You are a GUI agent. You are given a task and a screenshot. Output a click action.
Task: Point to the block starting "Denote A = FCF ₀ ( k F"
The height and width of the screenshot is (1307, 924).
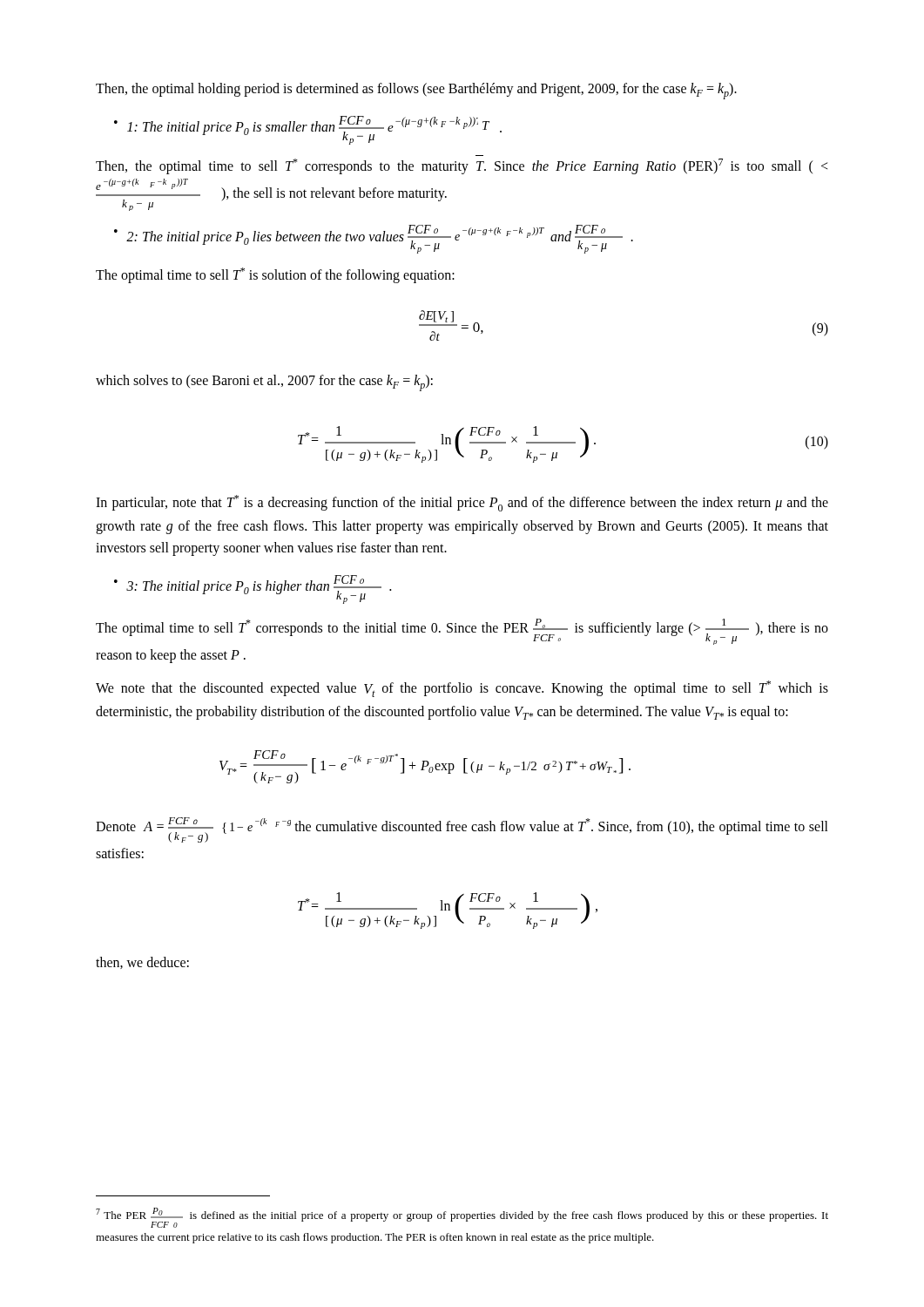pos(462,837)
